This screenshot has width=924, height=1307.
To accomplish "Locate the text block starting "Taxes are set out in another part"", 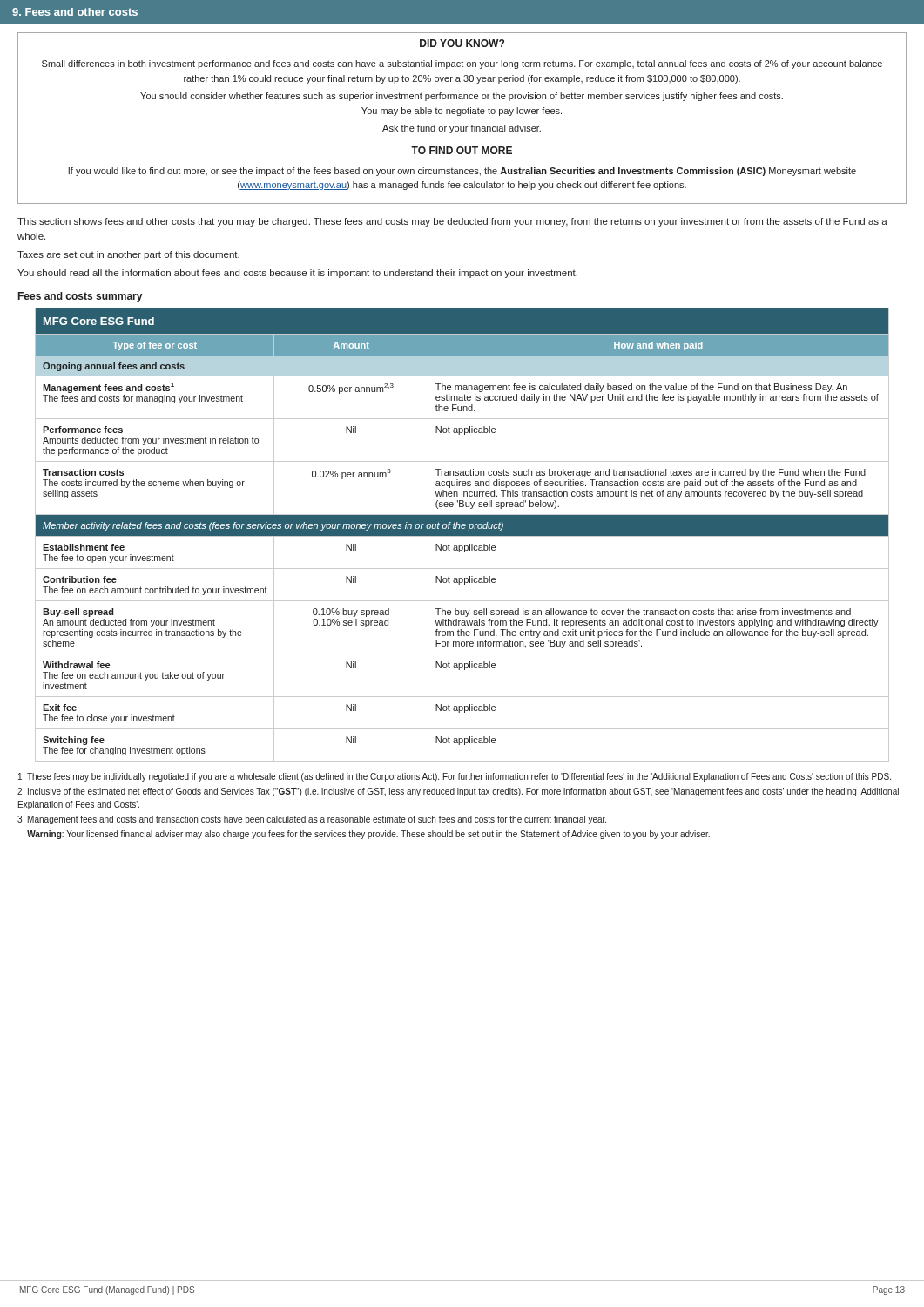I will click(129, 254).
